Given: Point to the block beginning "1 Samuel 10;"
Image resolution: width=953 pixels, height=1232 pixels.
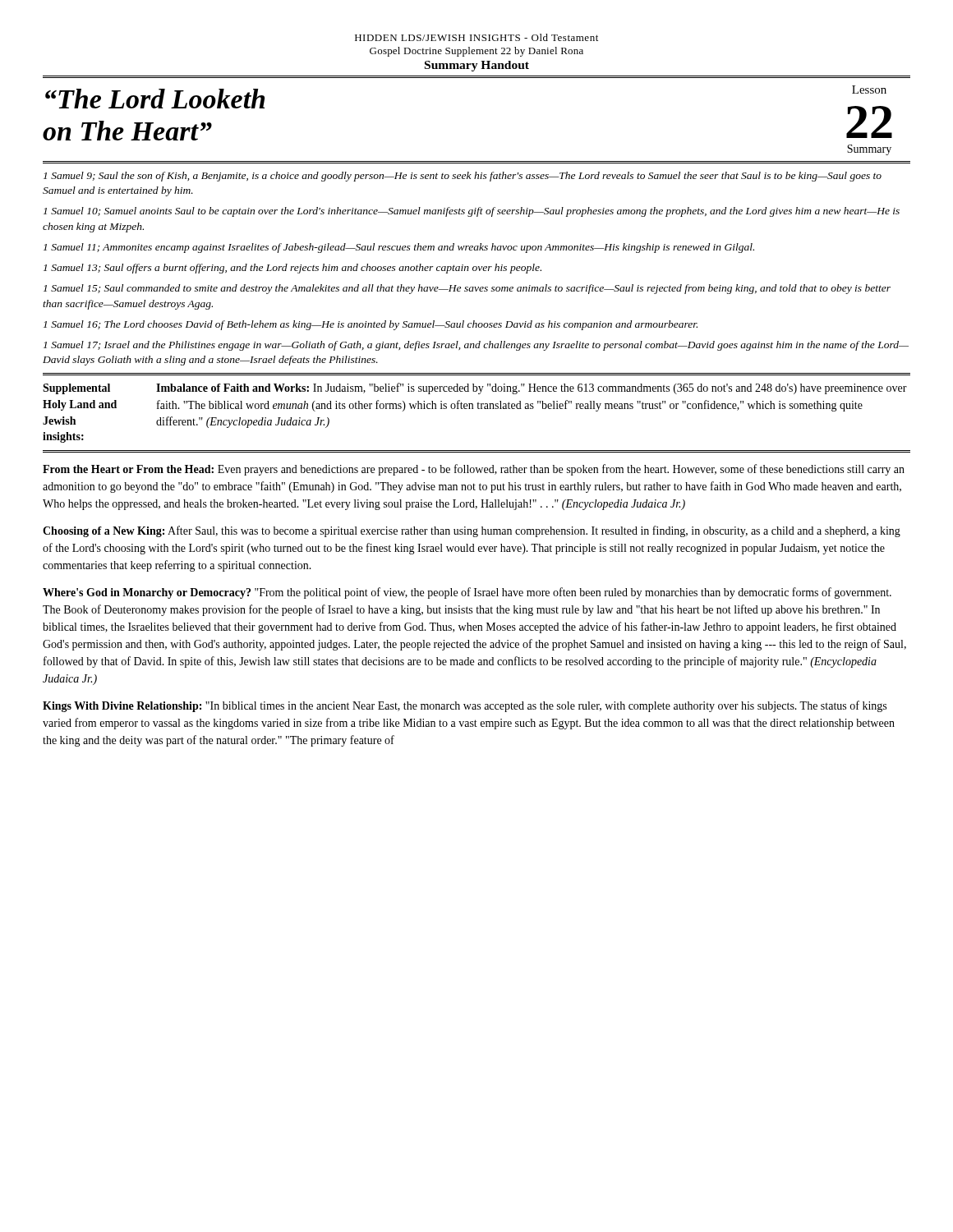Looking at the screenshot, I should point(471,218).
